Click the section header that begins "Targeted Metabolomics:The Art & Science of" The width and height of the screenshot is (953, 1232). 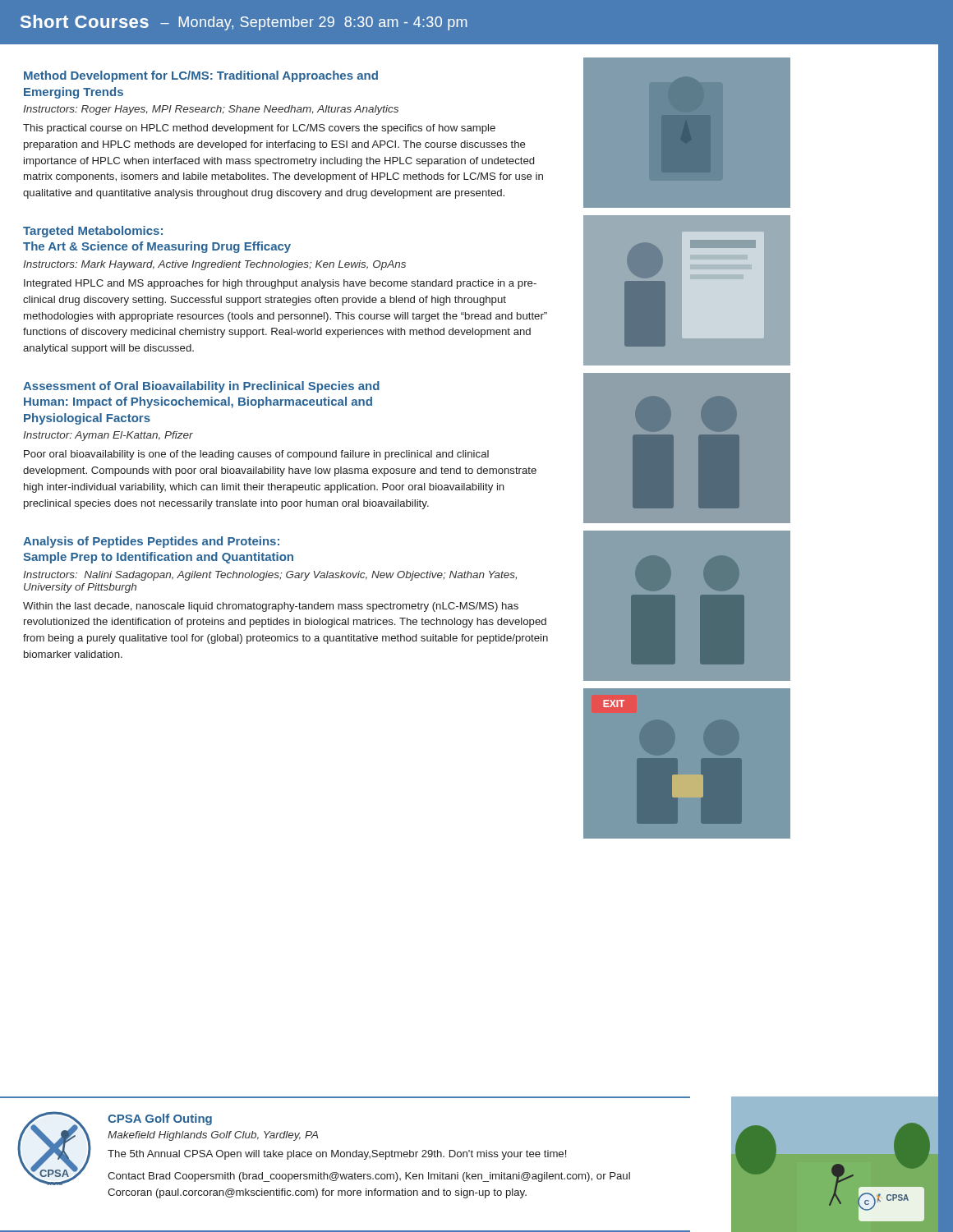[288, 239]
